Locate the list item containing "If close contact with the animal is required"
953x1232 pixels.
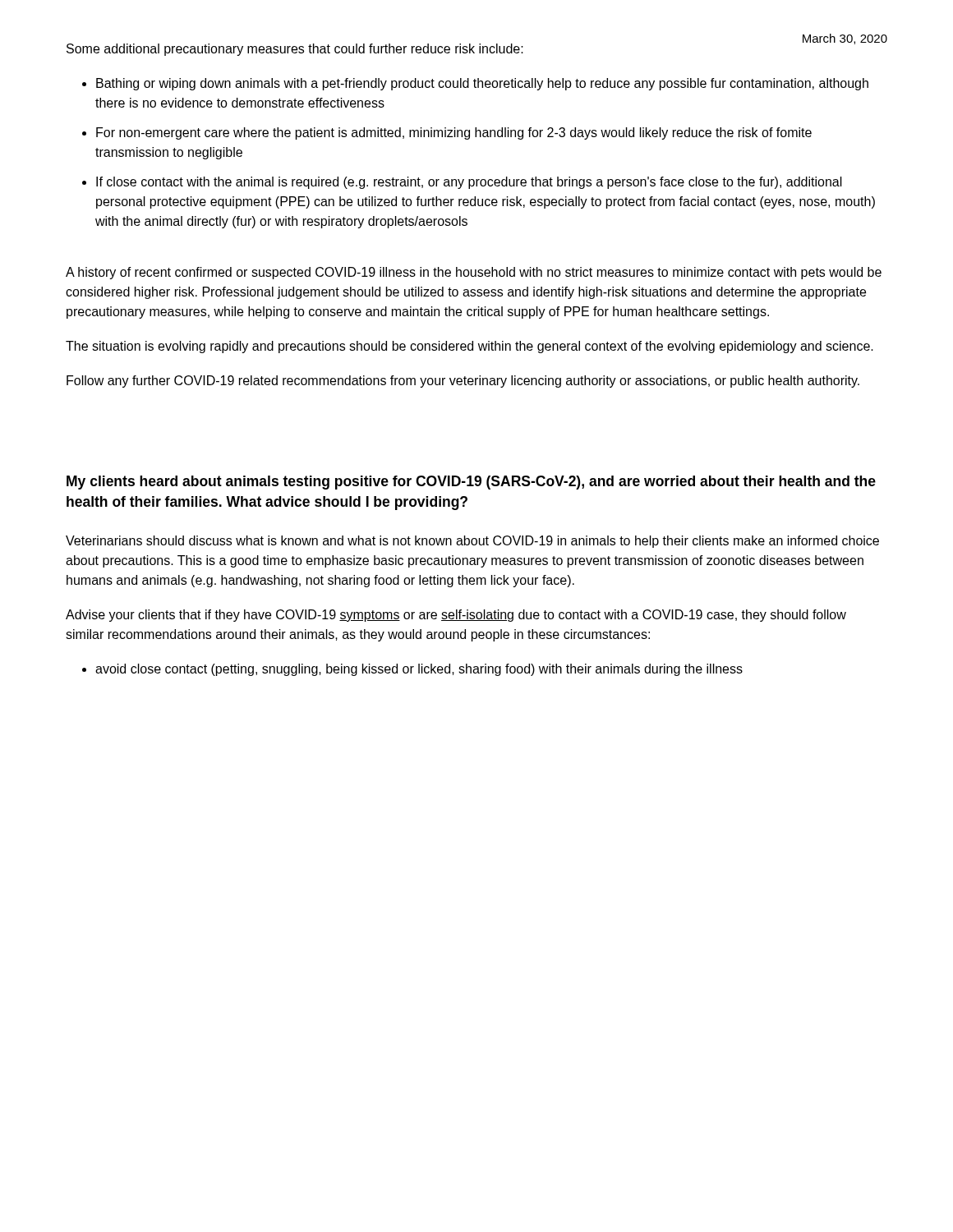(485, 202)
